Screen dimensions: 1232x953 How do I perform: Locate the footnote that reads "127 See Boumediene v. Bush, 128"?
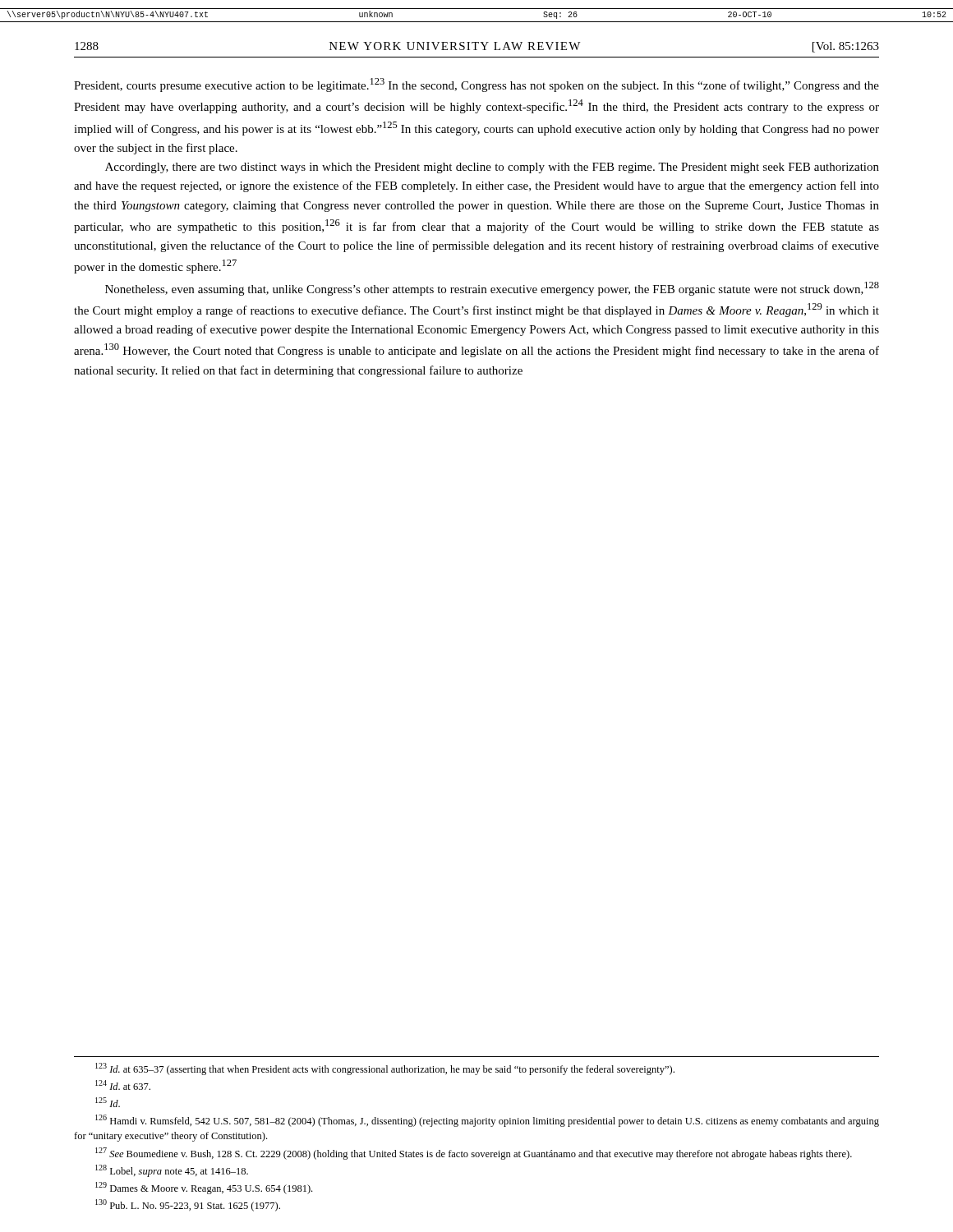pyautogui.click(x=473, y=1153)
